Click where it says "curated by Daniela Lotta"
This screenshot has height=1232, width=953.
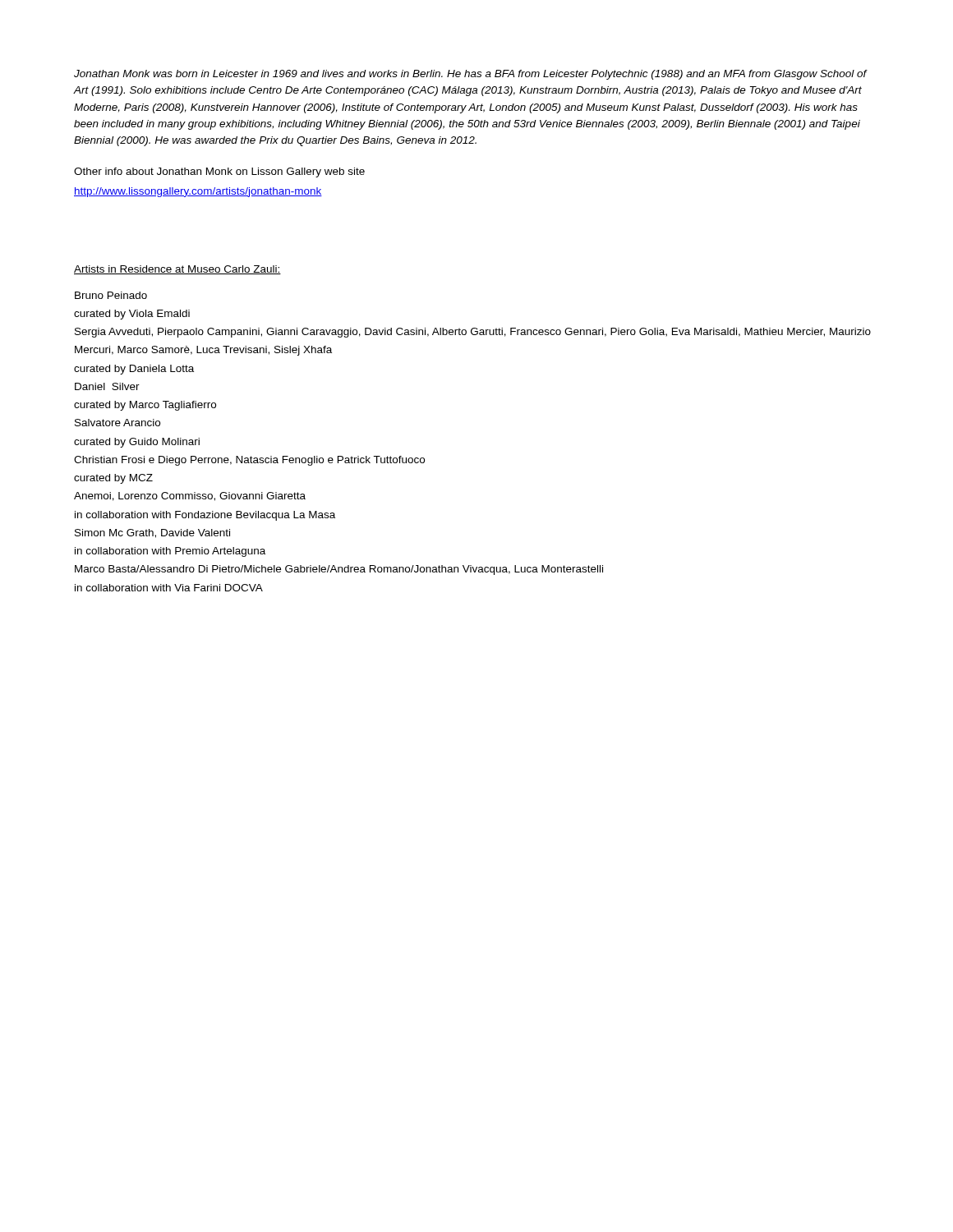[x=134, y=368]
